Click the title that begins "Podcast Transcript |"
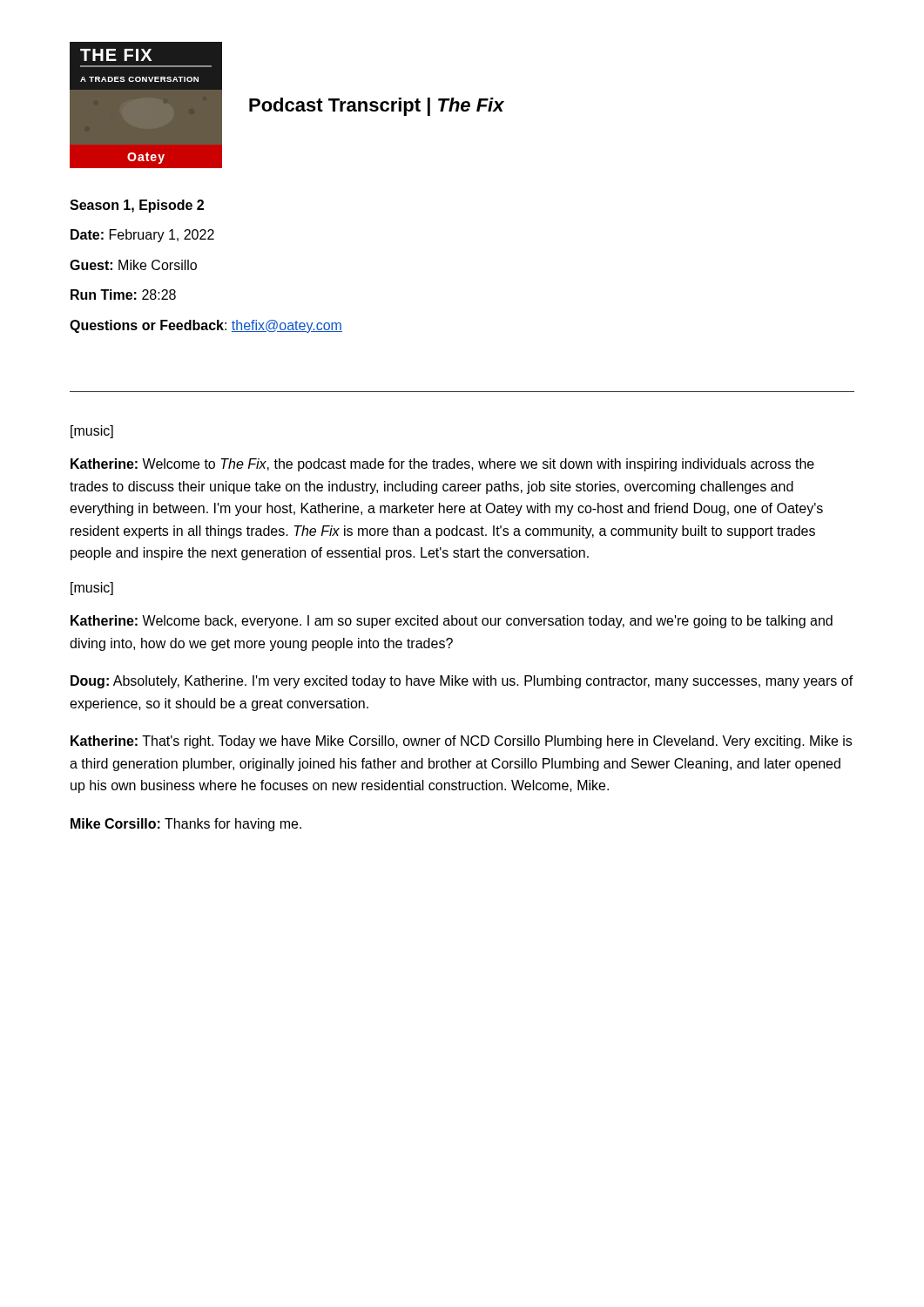Image resolution: width=924 pixels, height=1307 pixels. click(376, 105)
